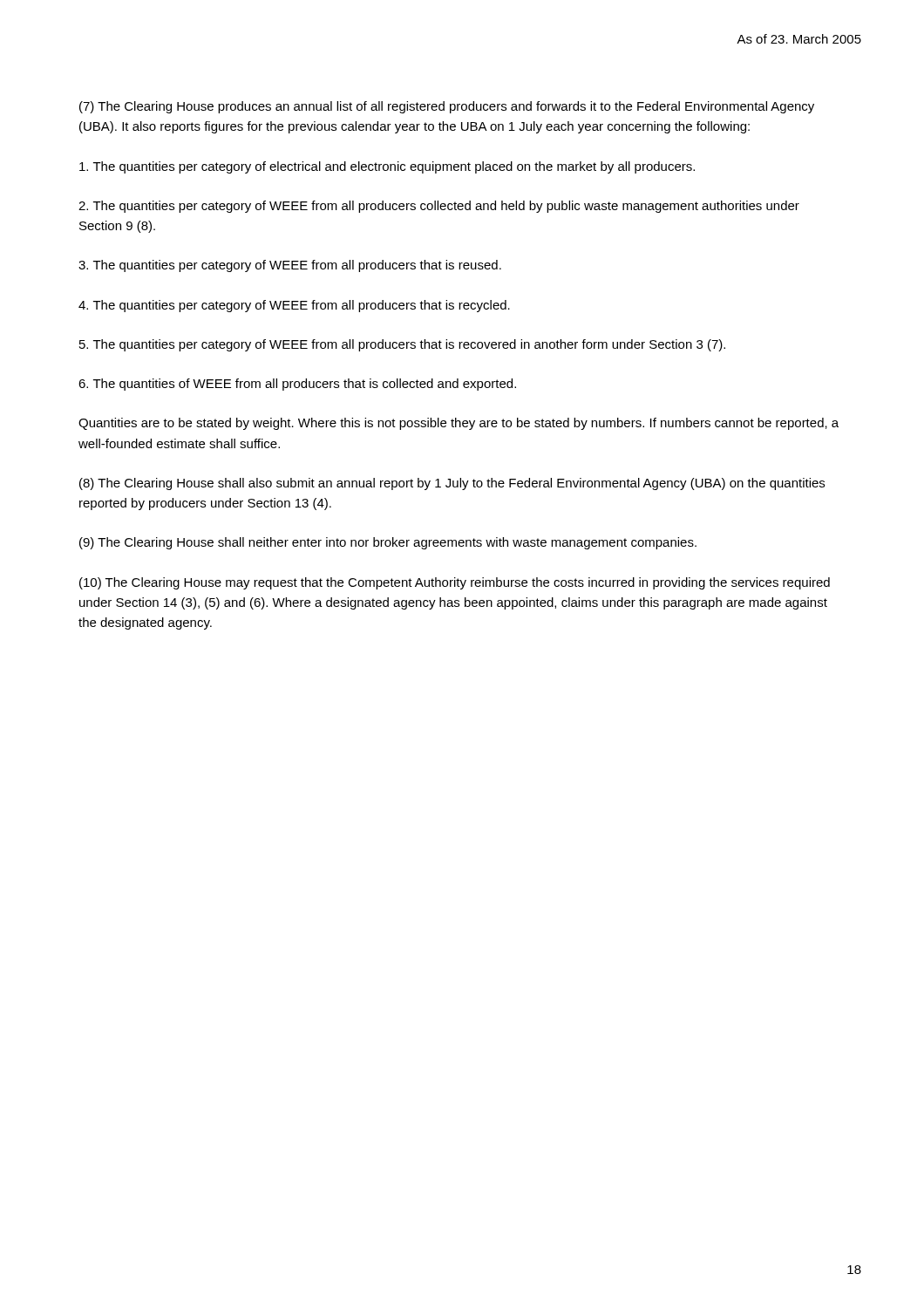Locate the block of text that opens with "(10) The Clearing House may request that the"

click(x=454, y=602)
